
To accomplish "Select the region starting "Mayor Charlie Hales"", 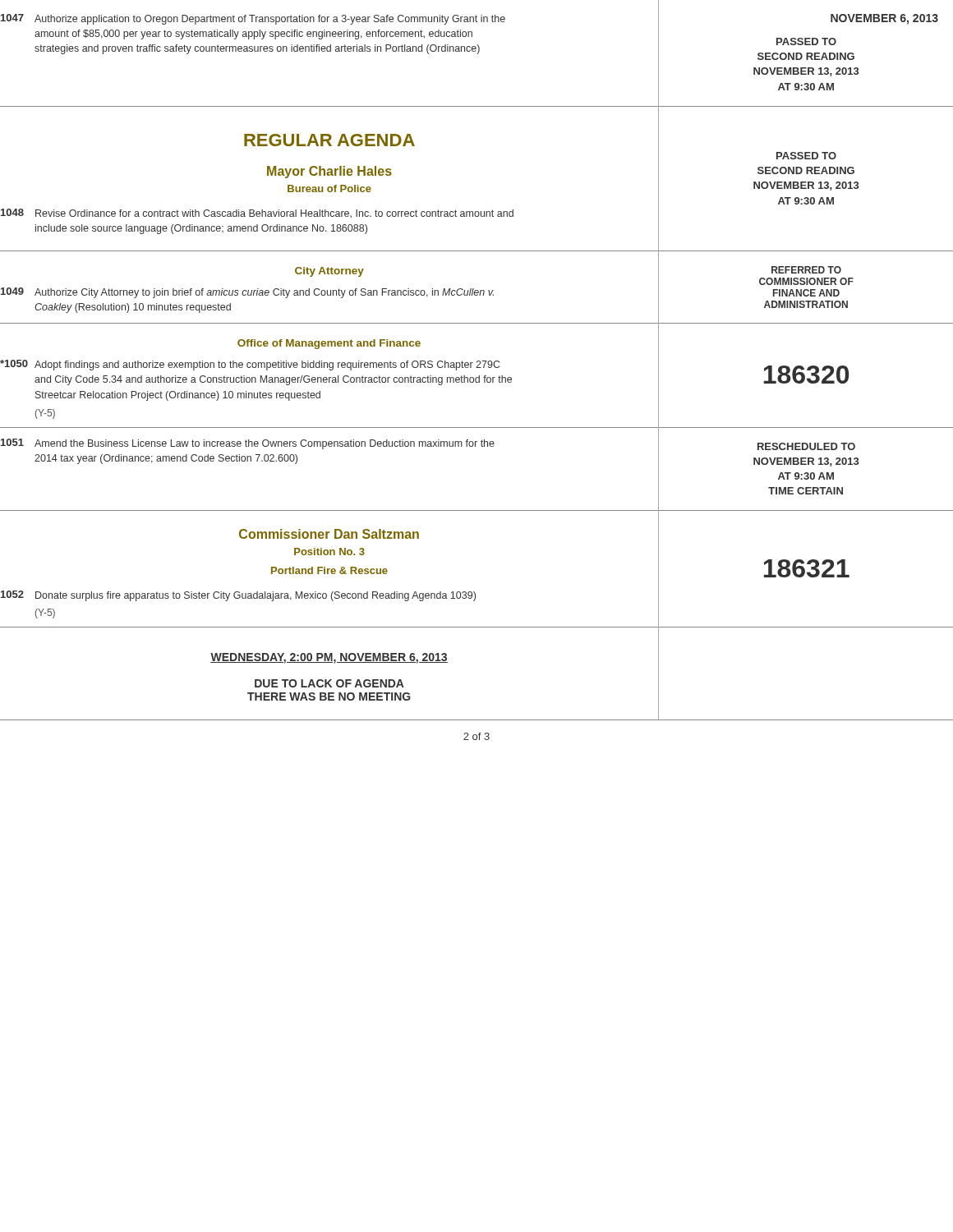I will pos(329,171).
